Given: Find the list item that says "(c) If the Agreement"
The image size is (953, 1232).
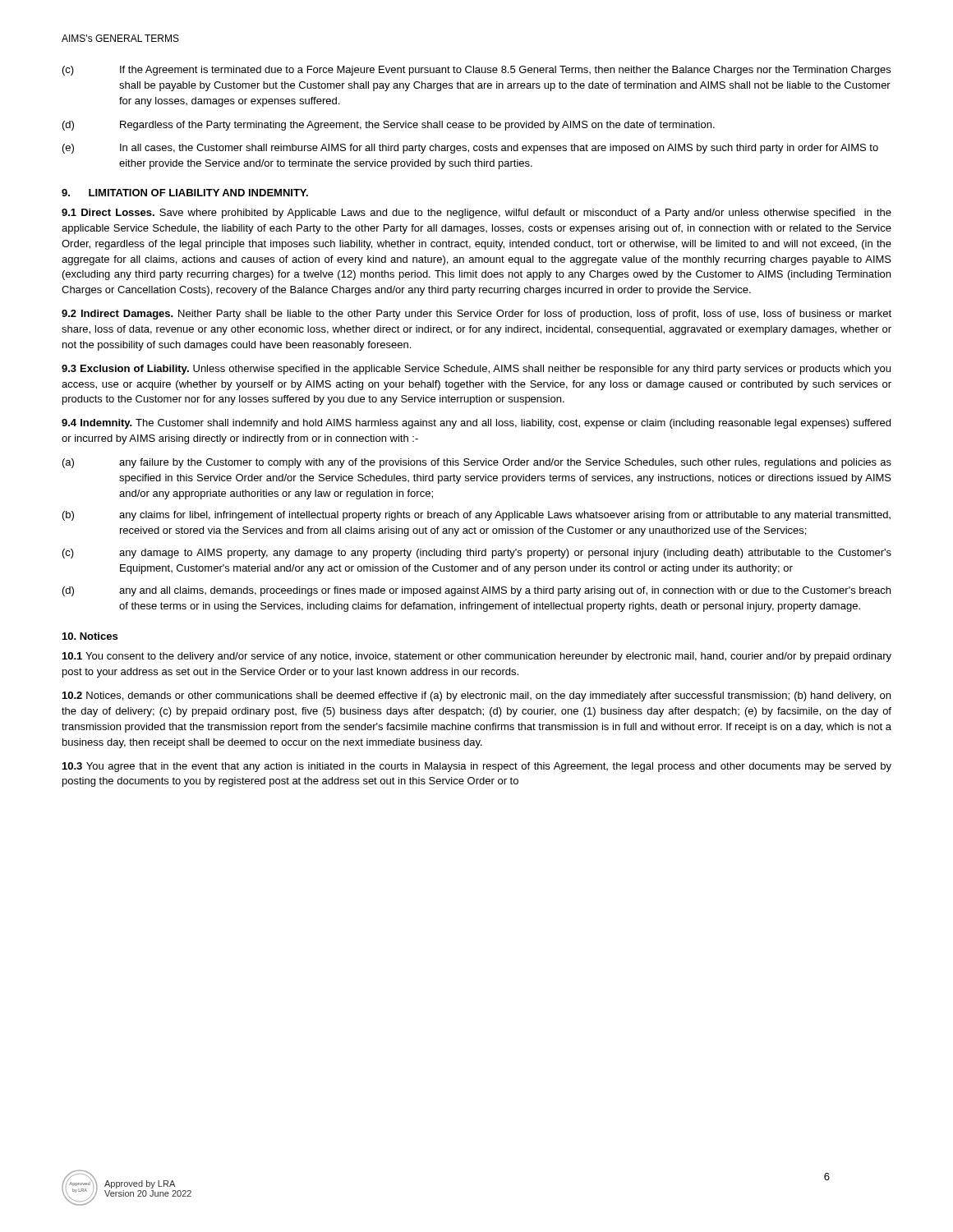Looking at the screenshot, I should [x=476, y=86].
